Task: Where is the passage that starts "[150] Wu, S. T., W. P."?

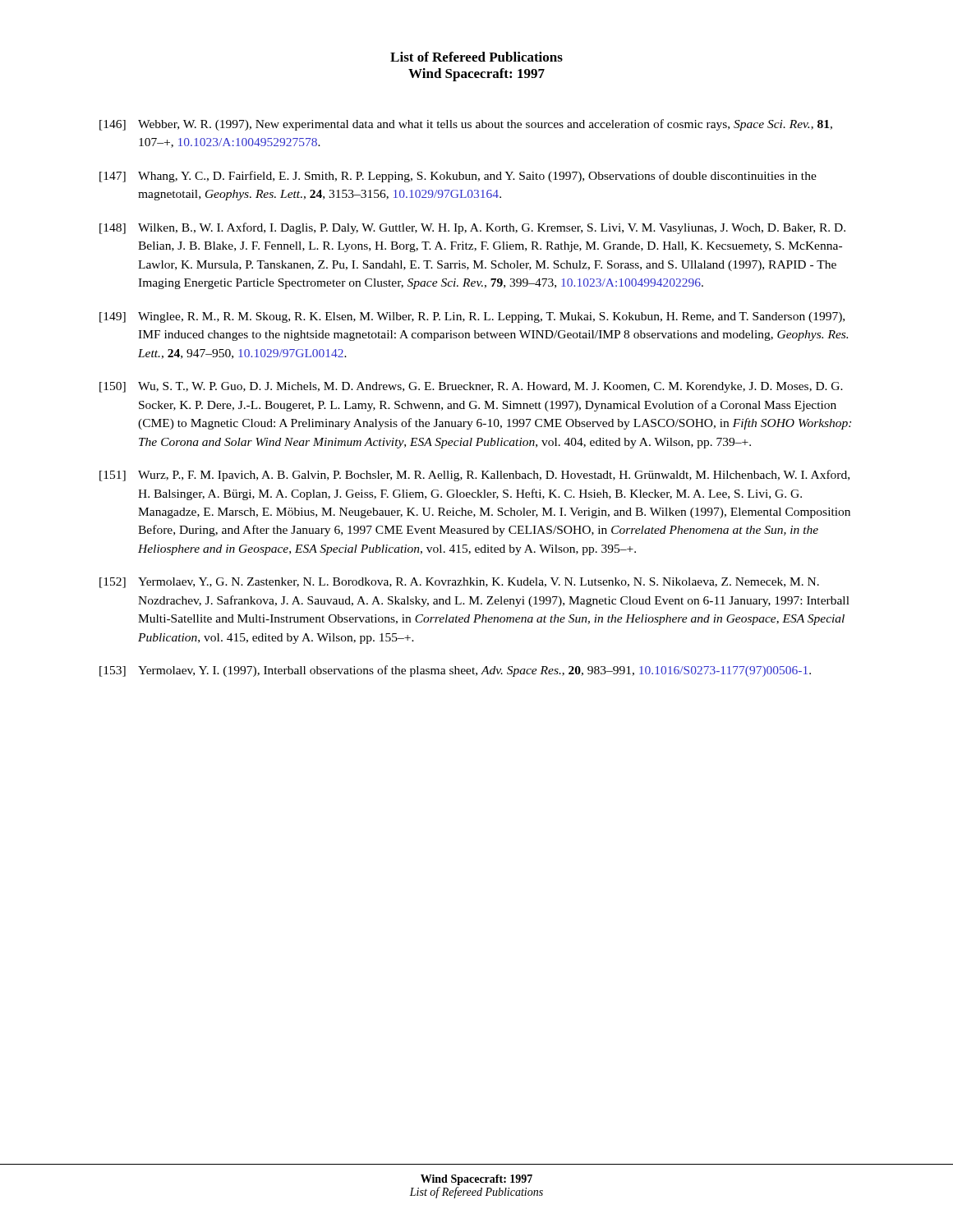Action: [x=476, y=414]
